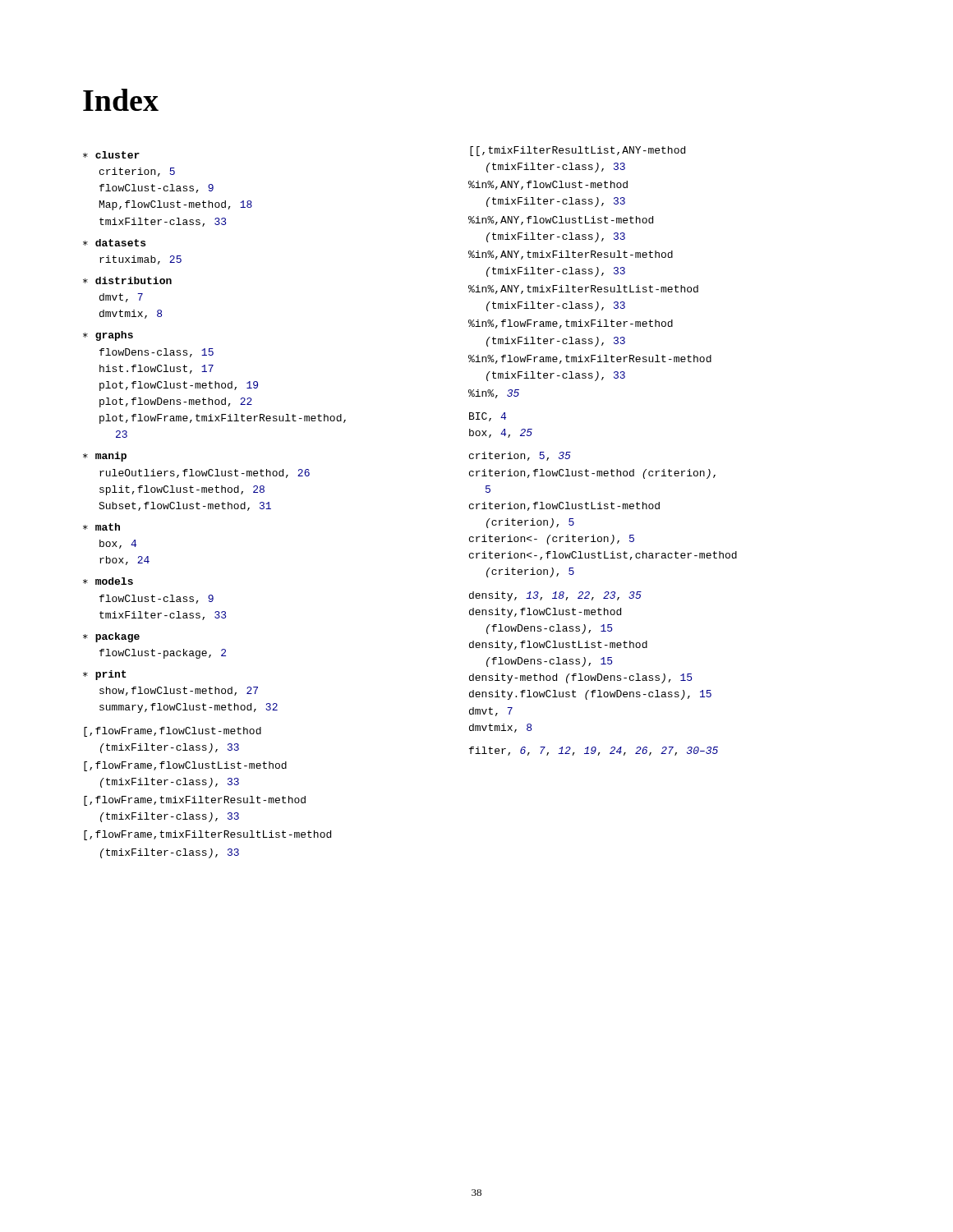Find the title
Image resolution: width=953 pixels, height=1232 pixels.
[485, 100]
